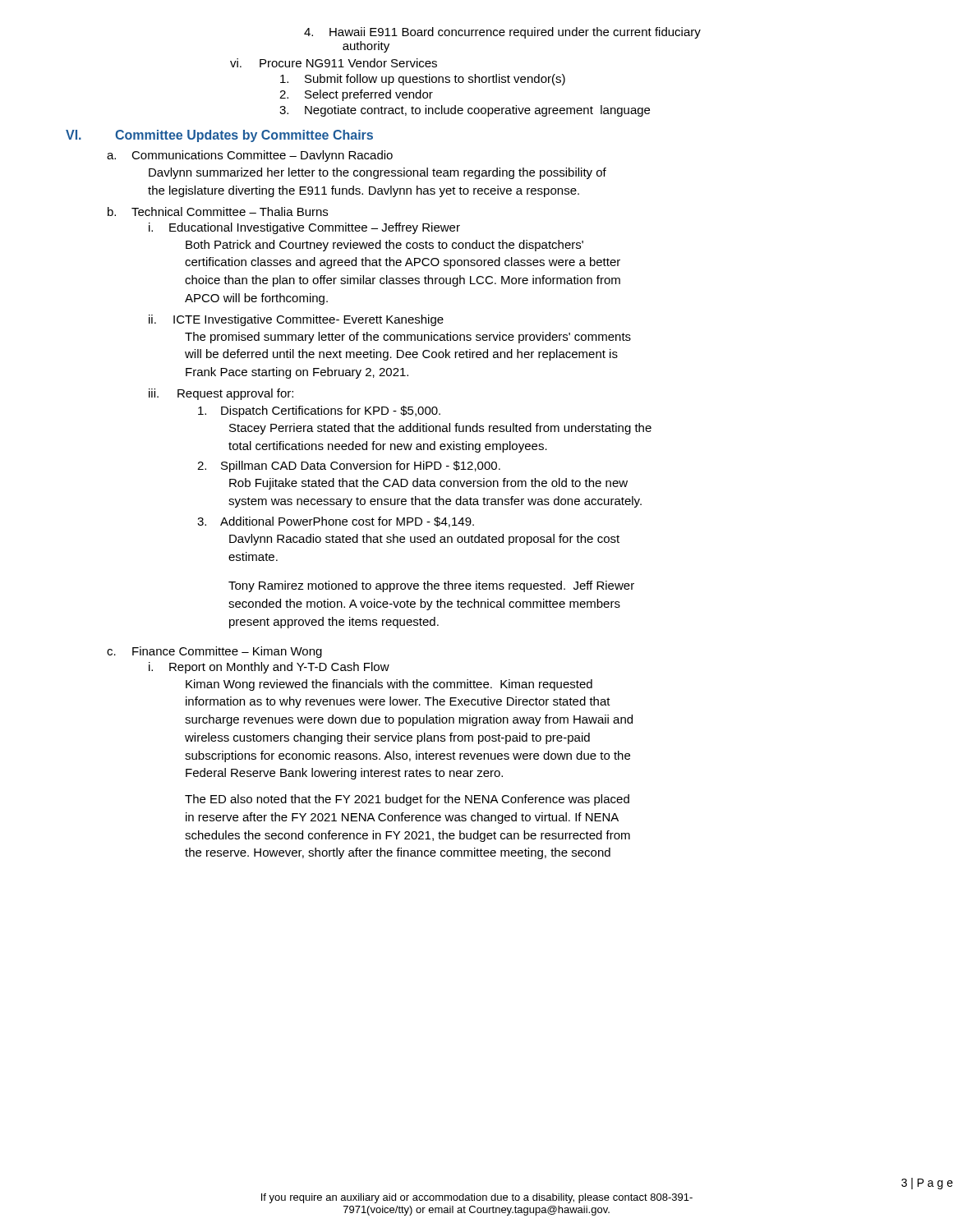Select the text block starting "3. Negotiate contract, to include cooperative agreement language"
The image size is (953, 1232).
[x=583, y=110]
